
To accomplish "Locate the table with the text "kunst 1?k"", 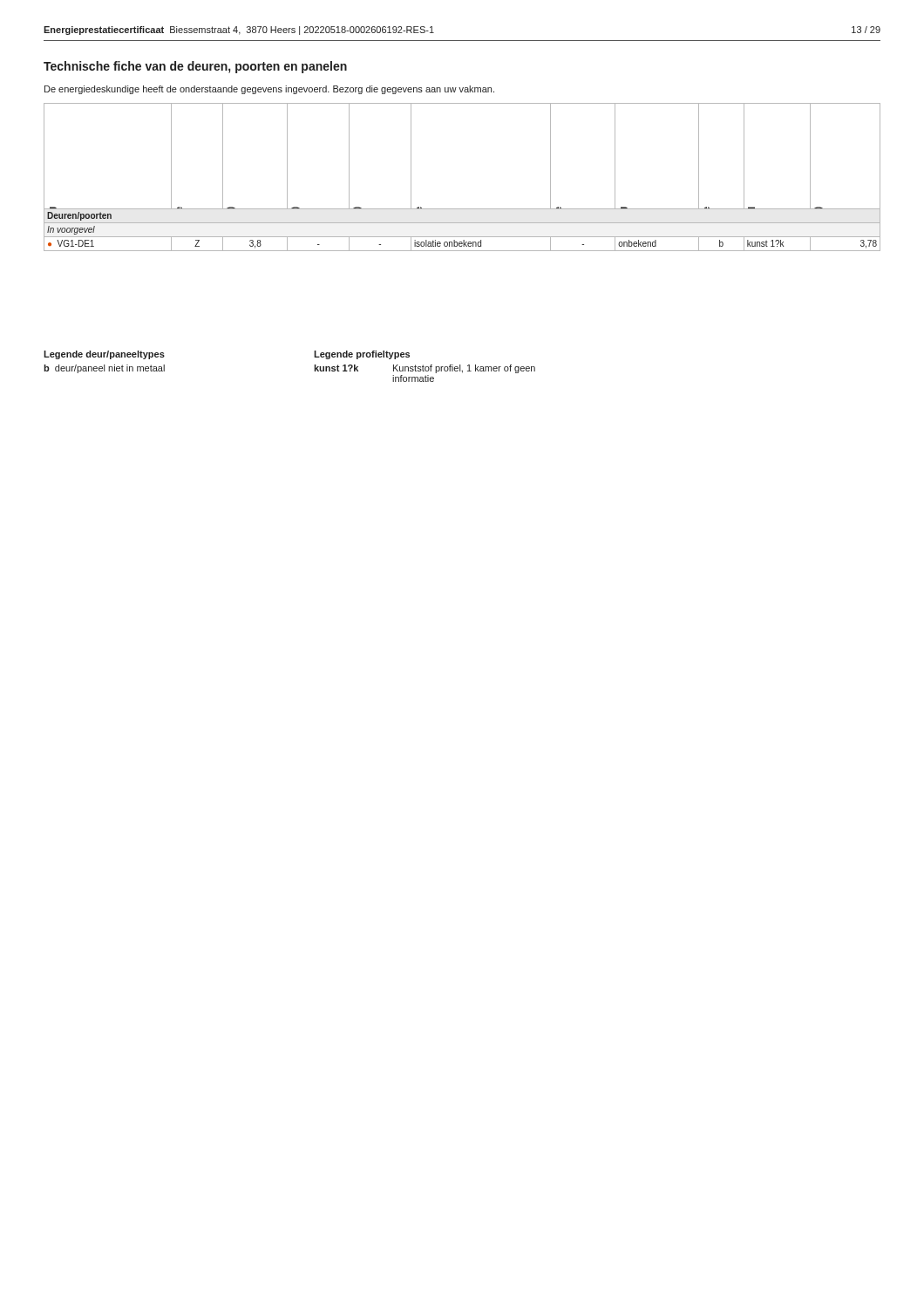I will (462, 177).
